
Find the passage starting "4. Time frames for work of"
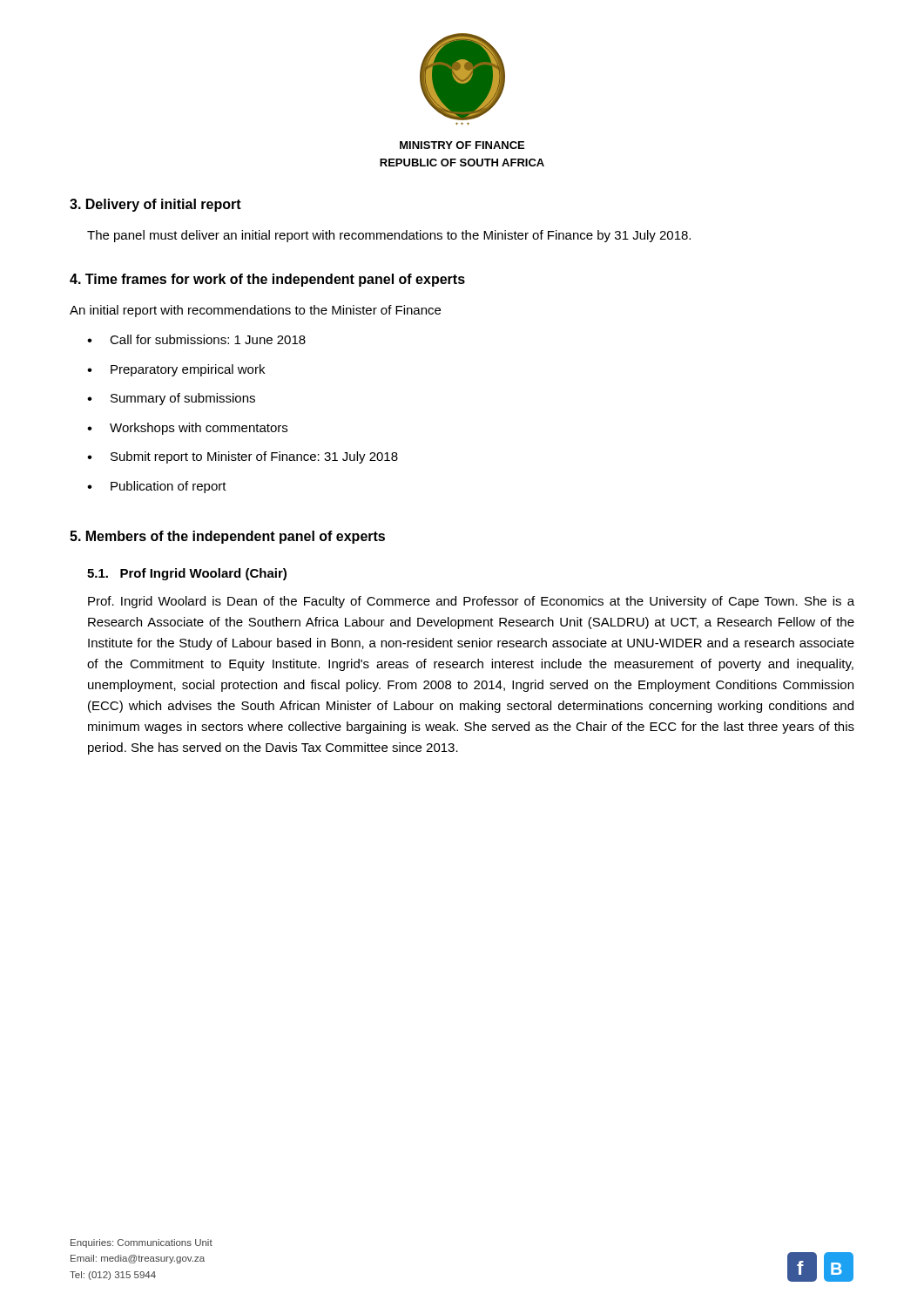coord(267,279)
